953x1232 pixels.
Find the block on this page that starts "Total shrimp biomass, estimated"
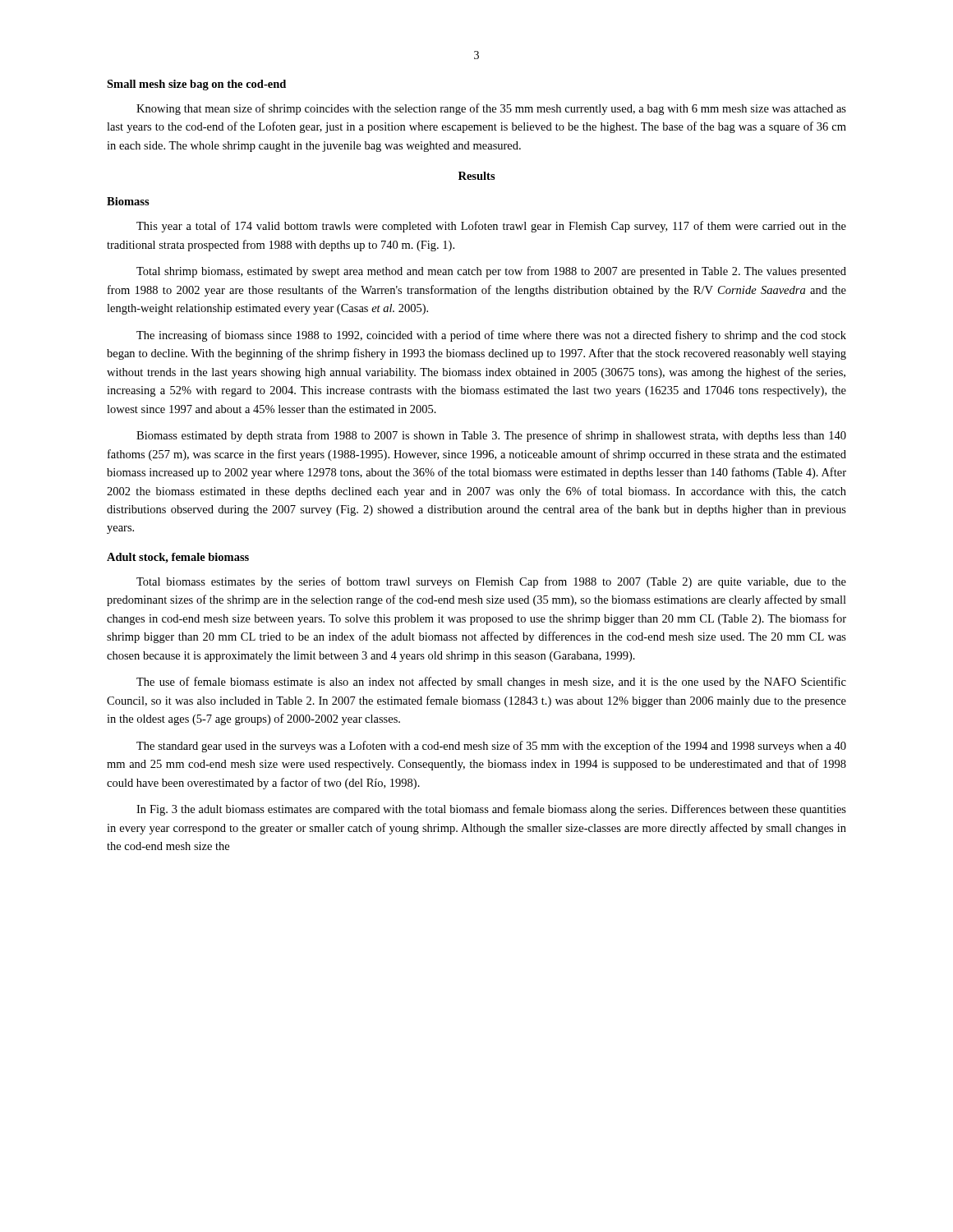pyautogui.click(x=476, y=290)
